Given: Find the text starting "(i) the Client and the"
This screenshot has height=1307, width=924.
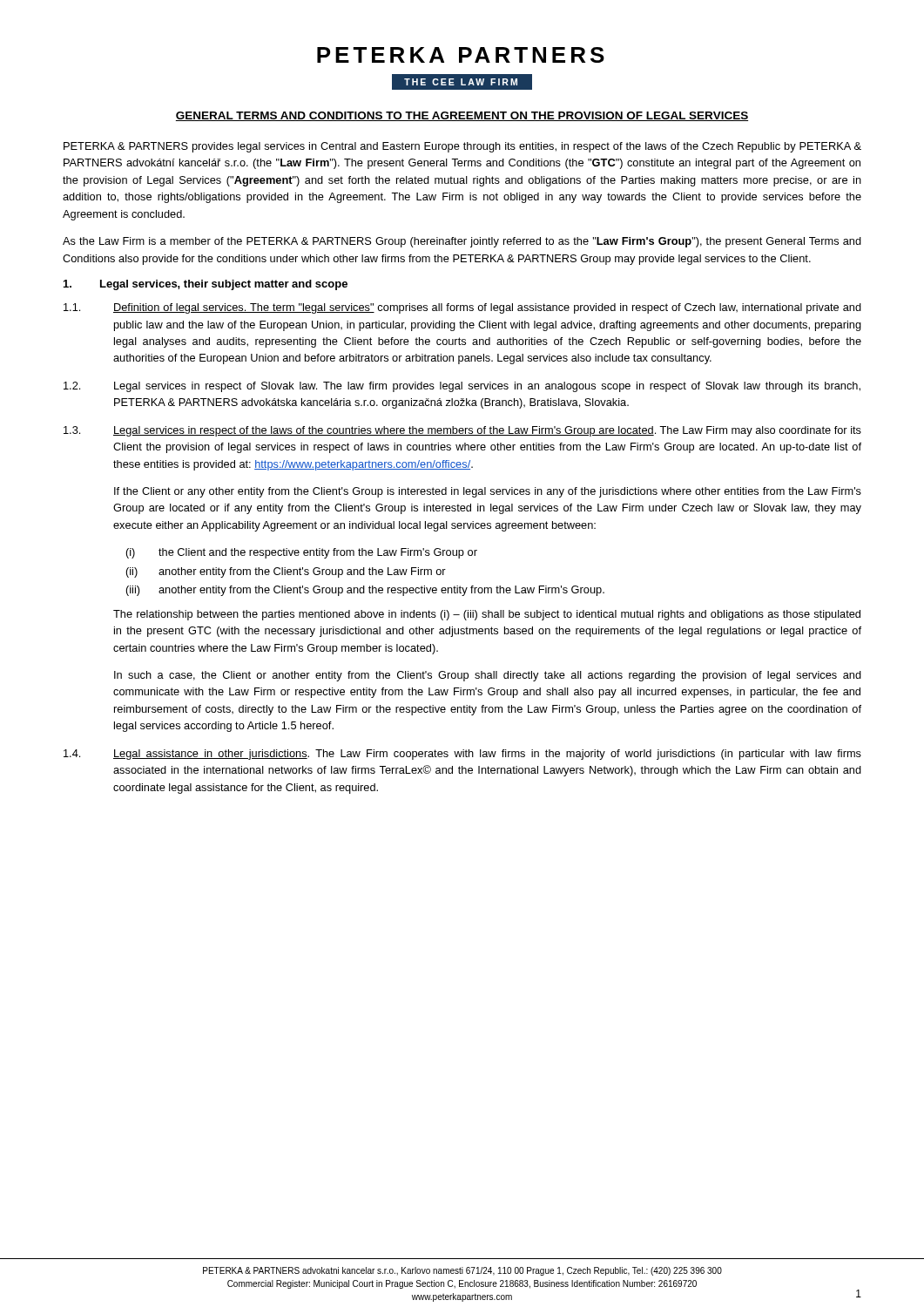Looking at the screenshot, I should (x=301, y=552).
